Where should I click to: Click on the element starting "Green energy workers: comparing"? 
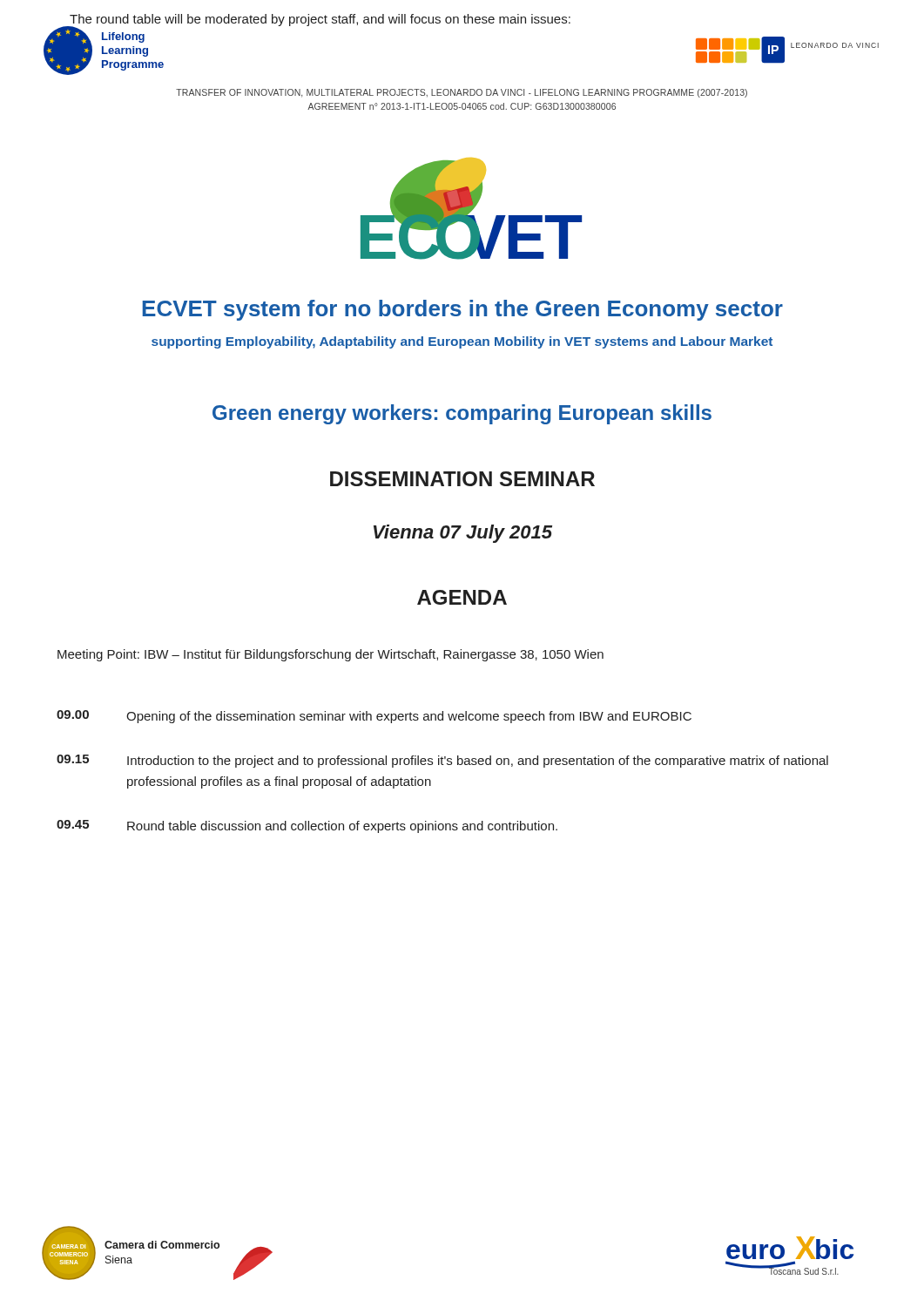point(462,413)
